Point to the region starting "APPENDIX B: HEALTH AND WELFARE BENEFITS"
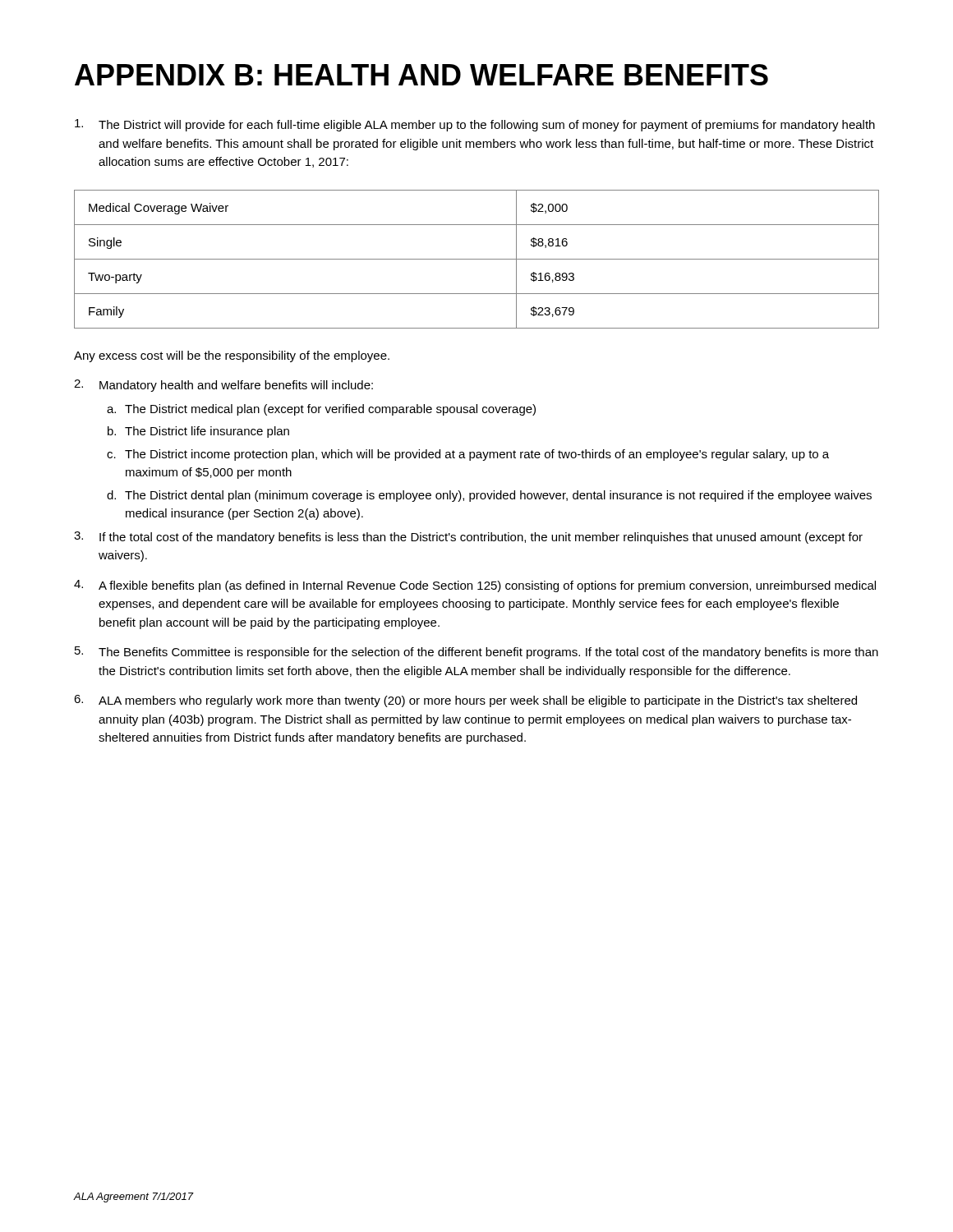Image resolution: width=953 pixels, height=1232 pixels. [476, 75]
